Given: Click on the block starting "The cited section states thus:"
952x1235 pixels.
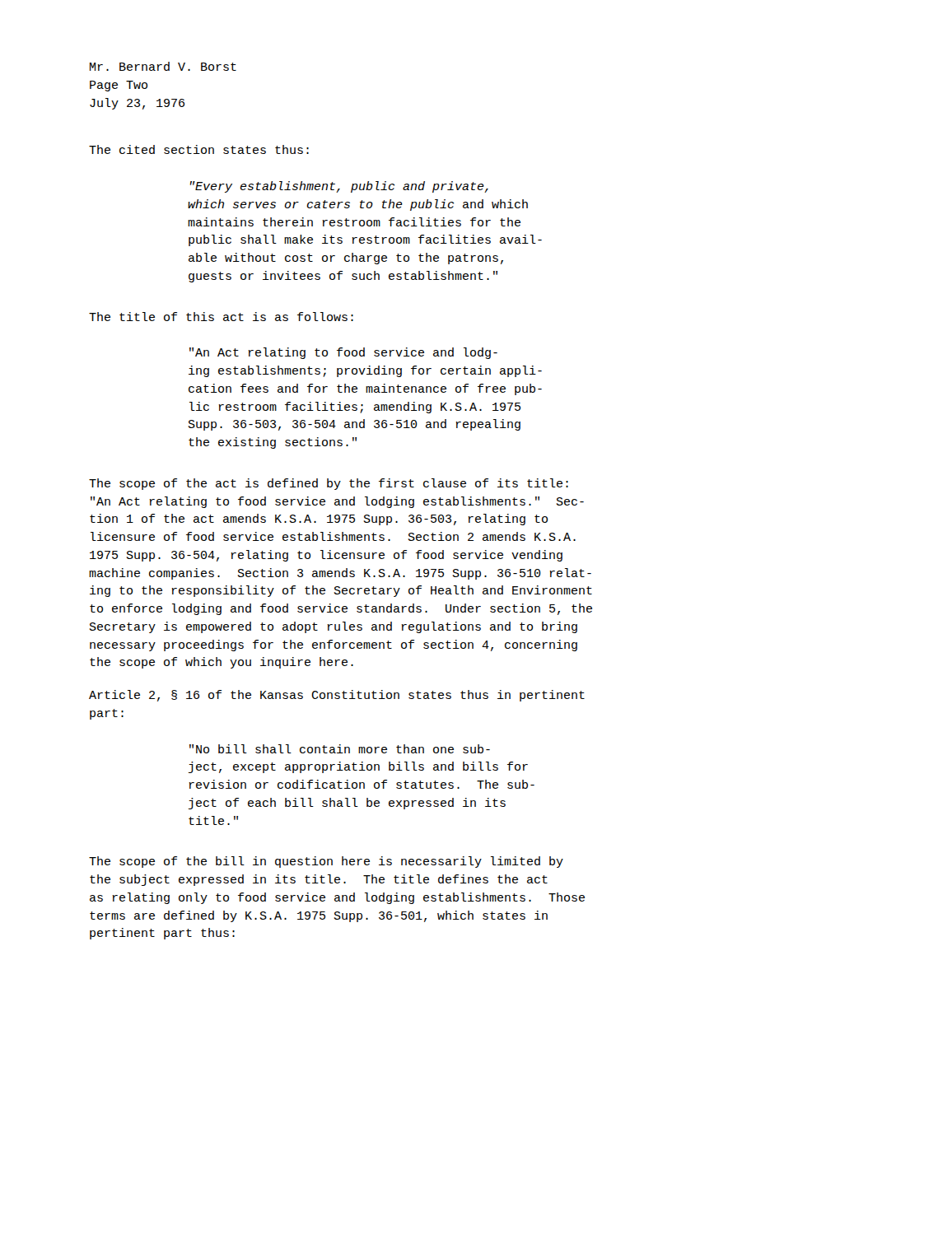Looking at the screenshot, I should (x=200, y=151).
